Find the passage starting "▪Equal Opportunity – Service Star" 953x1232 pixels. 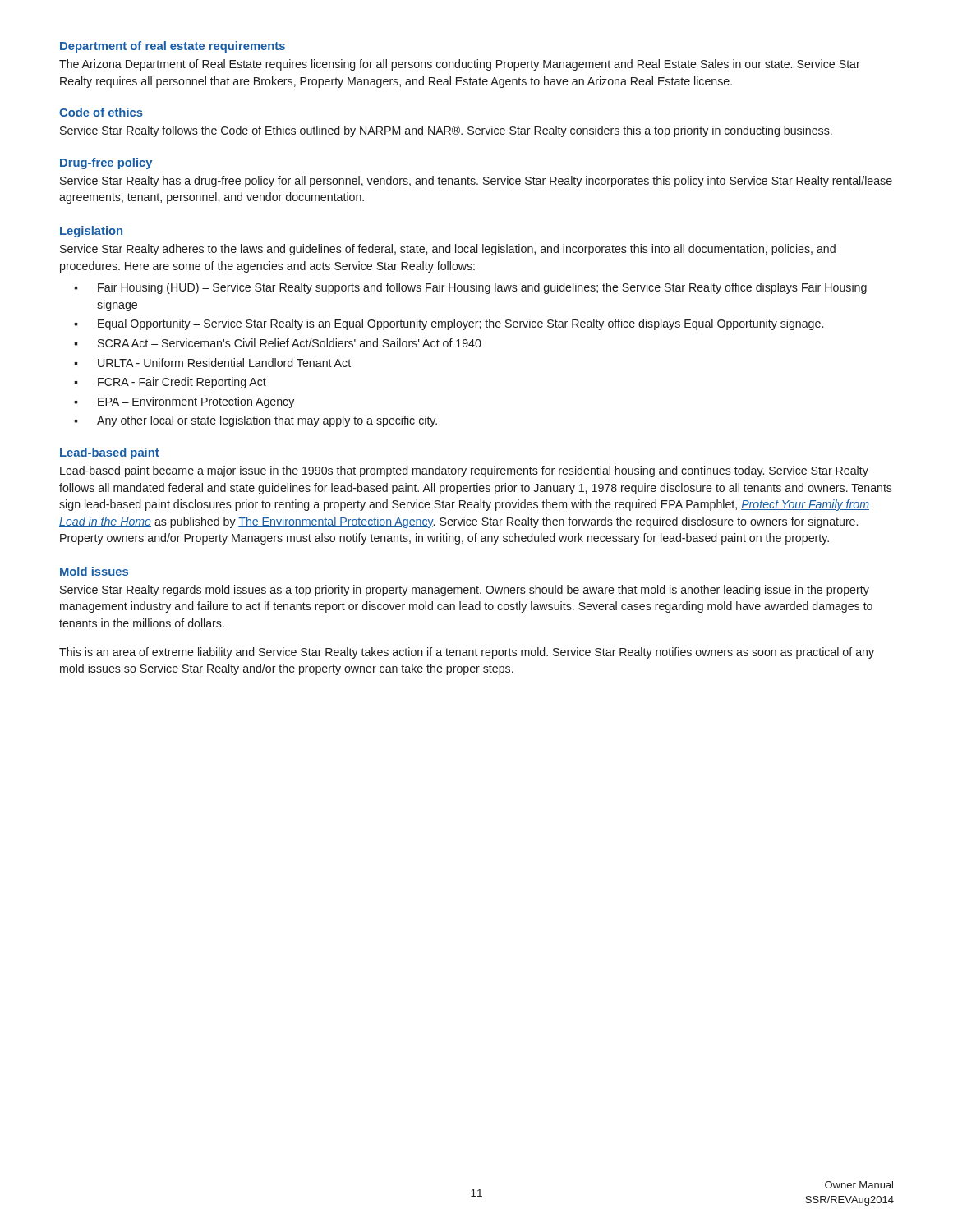tap(484, 324)
